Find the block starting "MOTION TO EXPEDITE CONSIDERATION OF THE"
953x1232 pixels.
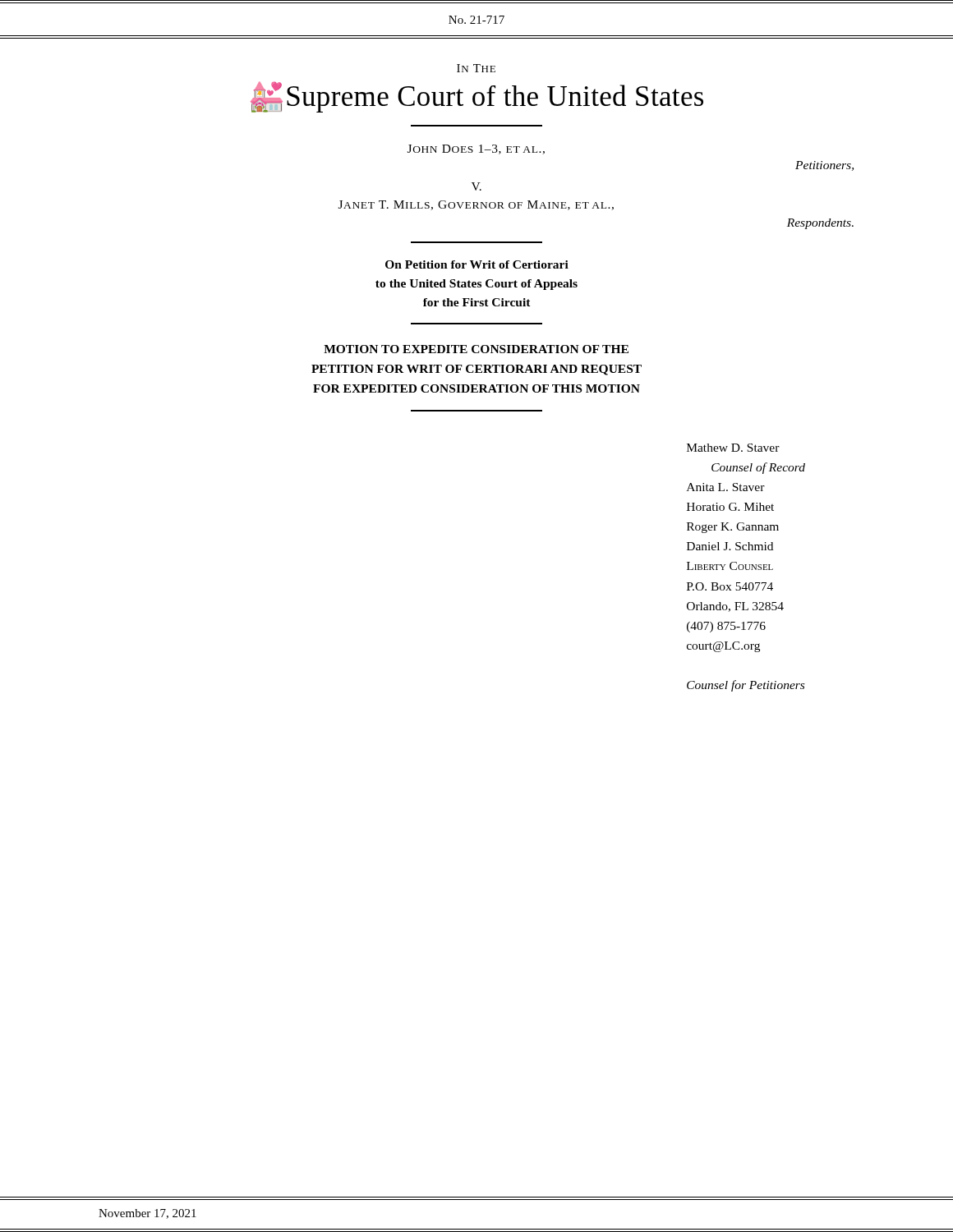(x=476, y=369)
